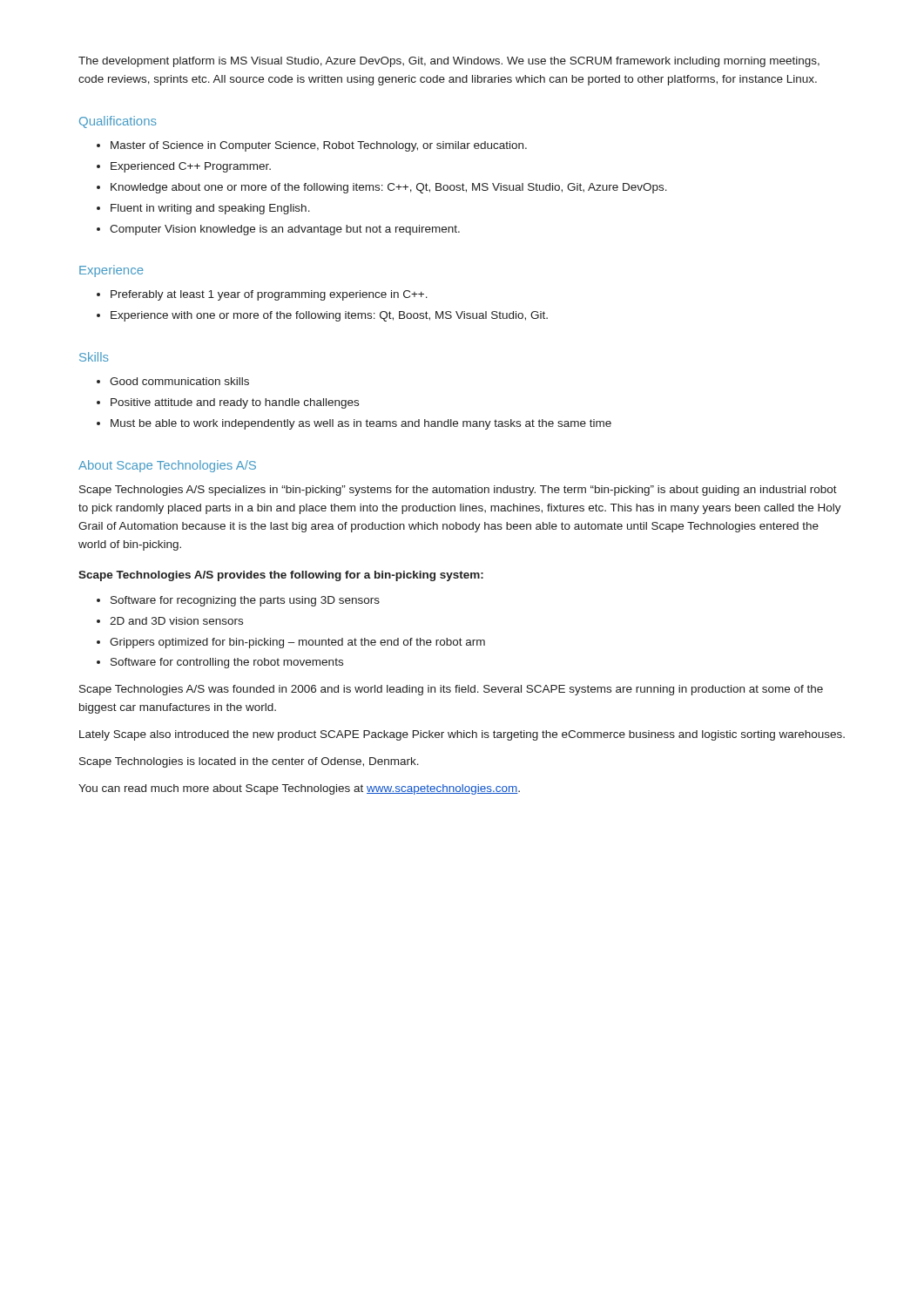
Task: Locate the passage starting "Scape Technologies A/S provides the following for"
Action: pos(281,574)
